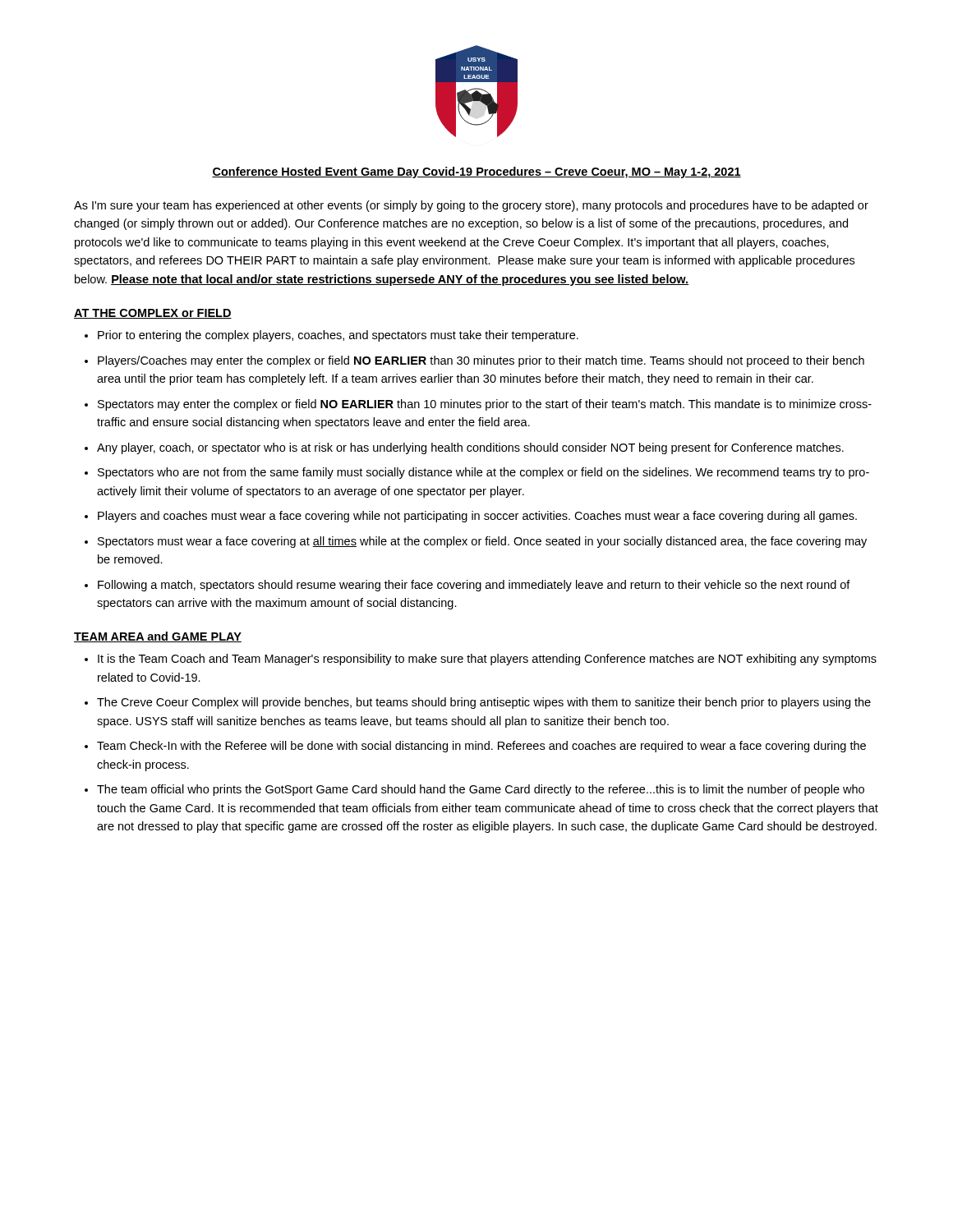Click on the list item that reads "The Creve Coeur Complex will provide benches, but"

(x=484, y=712)
